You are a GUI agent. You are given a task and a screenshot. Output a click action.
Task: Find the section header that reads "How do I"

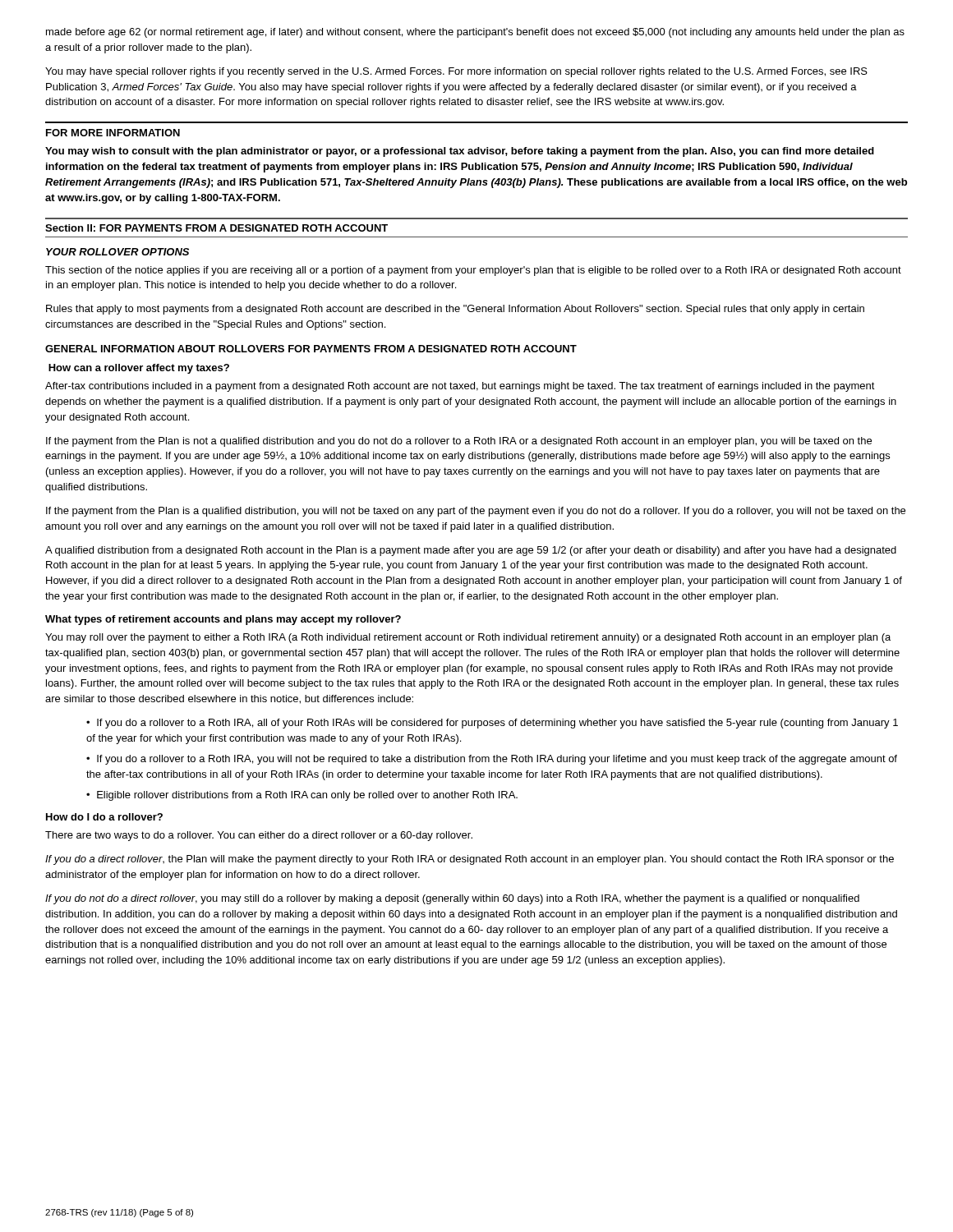pos(104,817)
